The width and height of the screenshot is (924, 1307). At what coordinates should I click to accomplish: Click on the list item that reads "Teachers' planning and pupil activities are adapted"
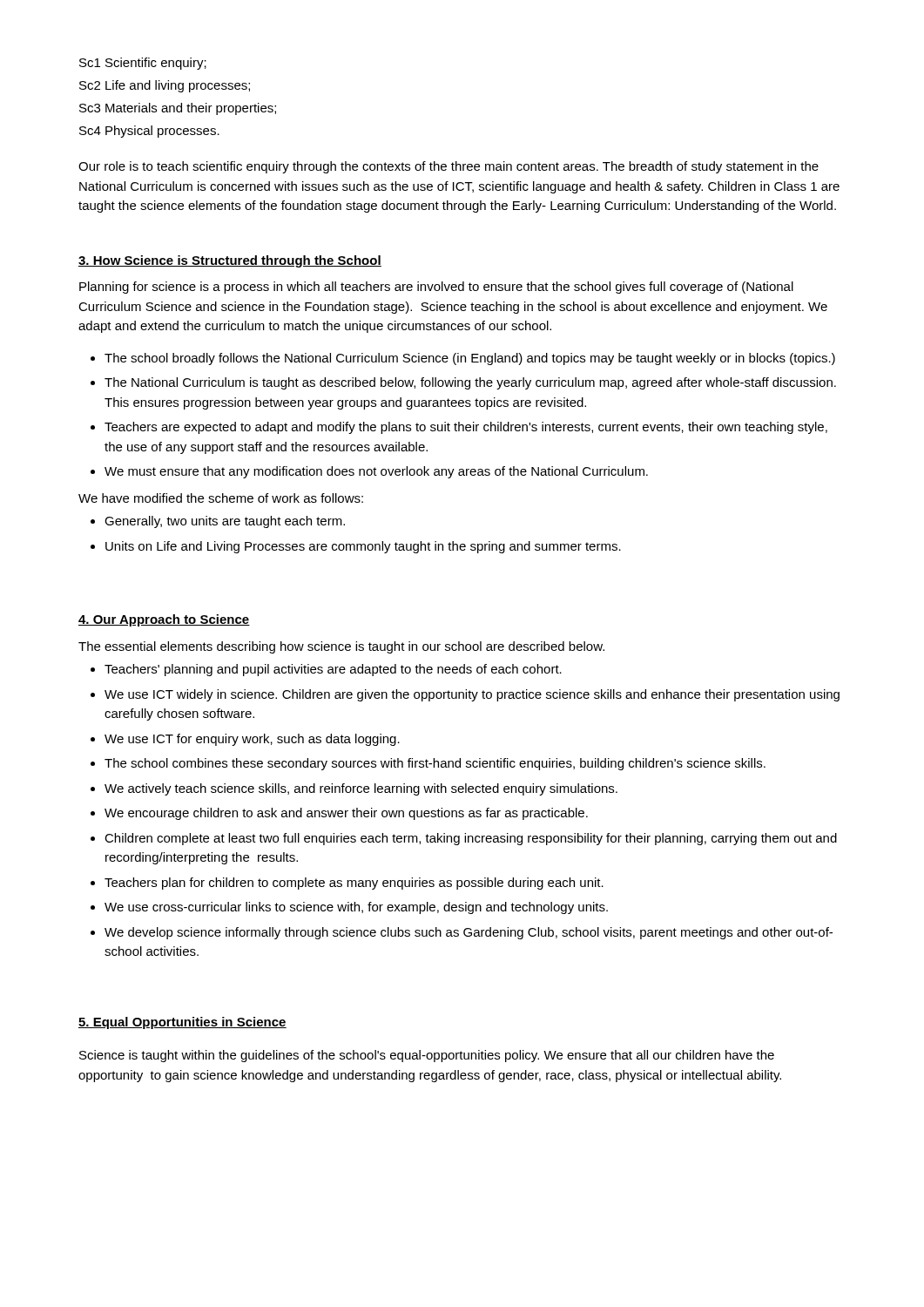[333, 669]
